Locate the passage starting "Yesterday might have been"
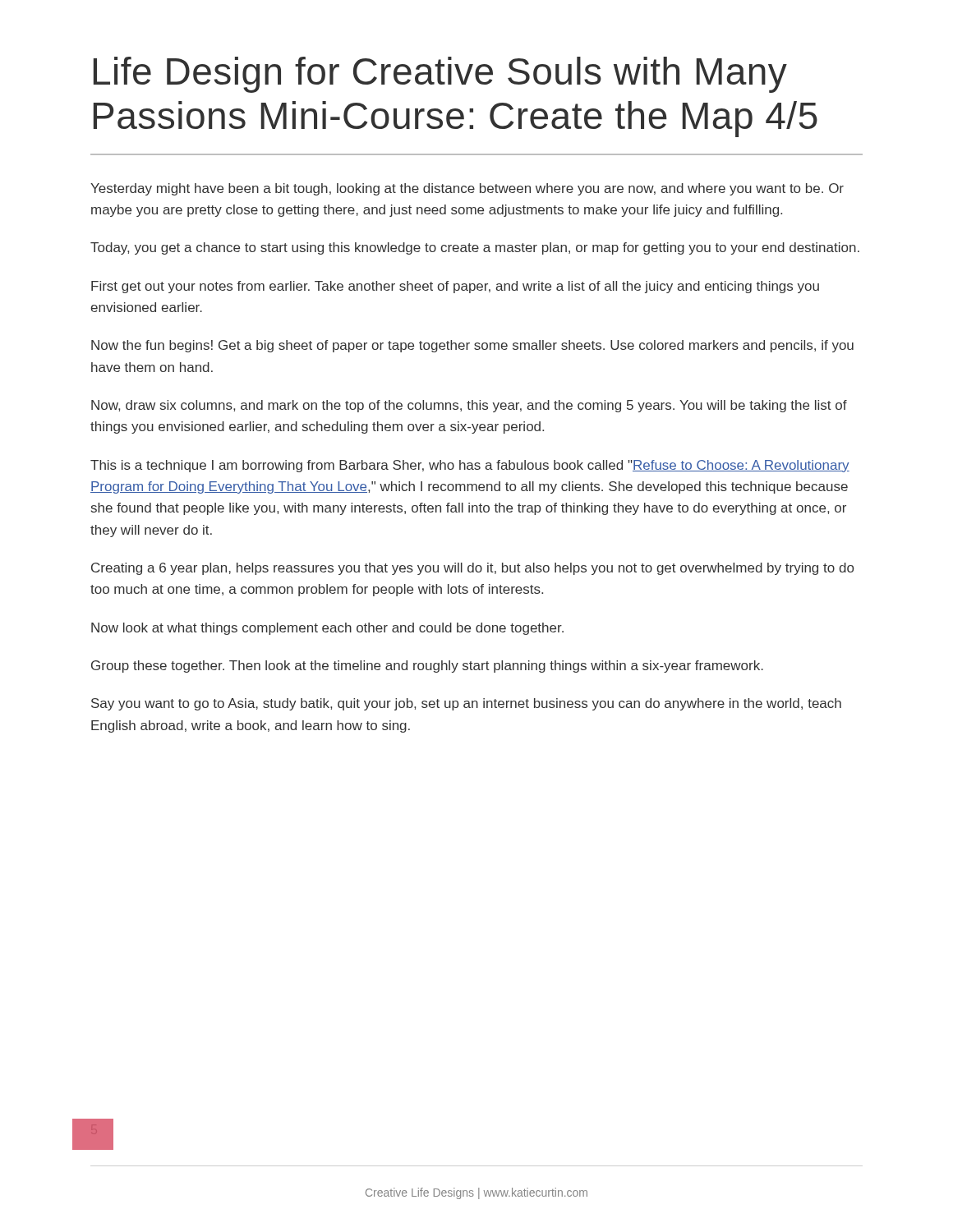This screenshot has width=953, height=1232. (x=467, y=199)
